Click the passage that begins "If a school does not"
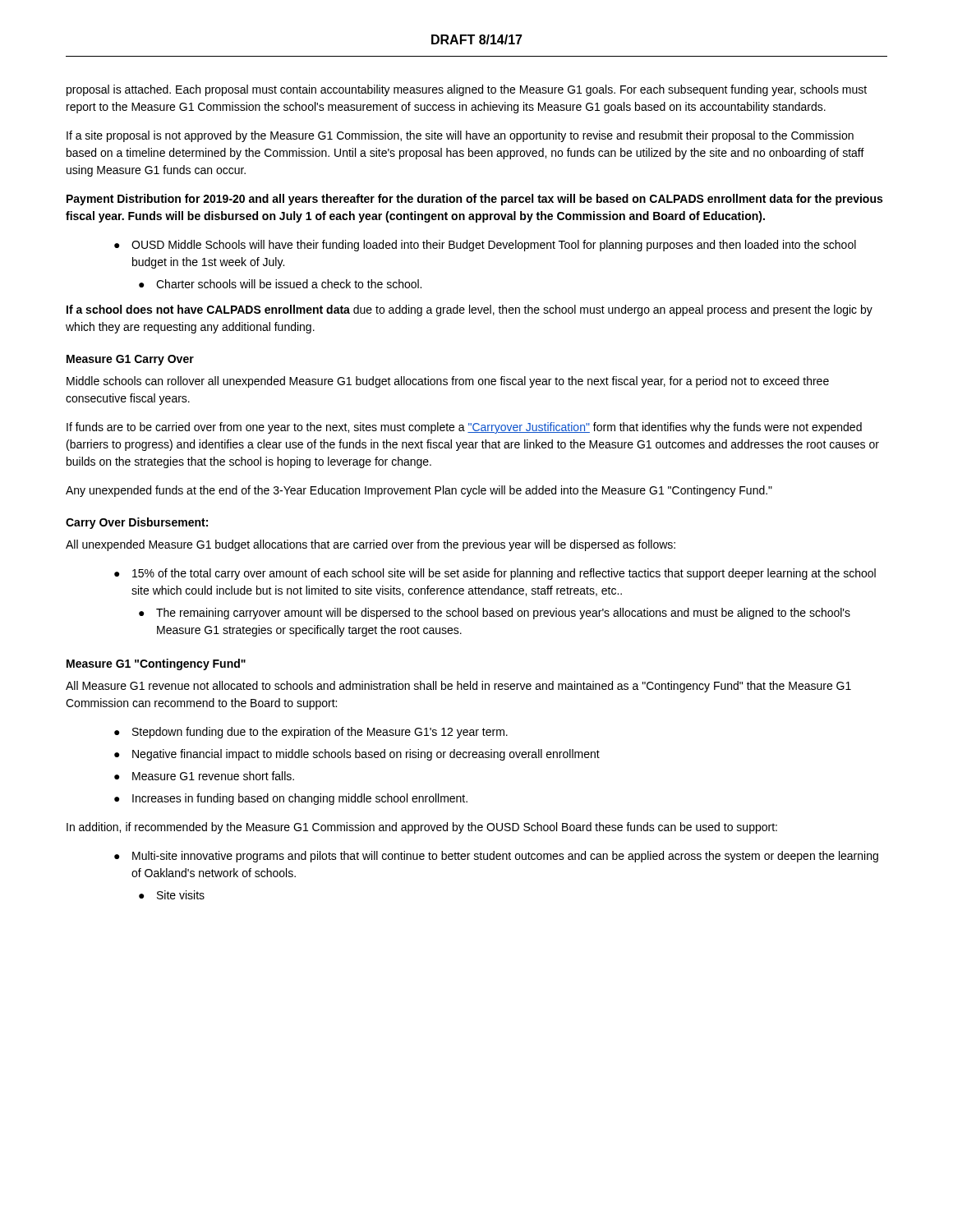953x1232 pixels. pyautogui.click(x=469, y=318)
